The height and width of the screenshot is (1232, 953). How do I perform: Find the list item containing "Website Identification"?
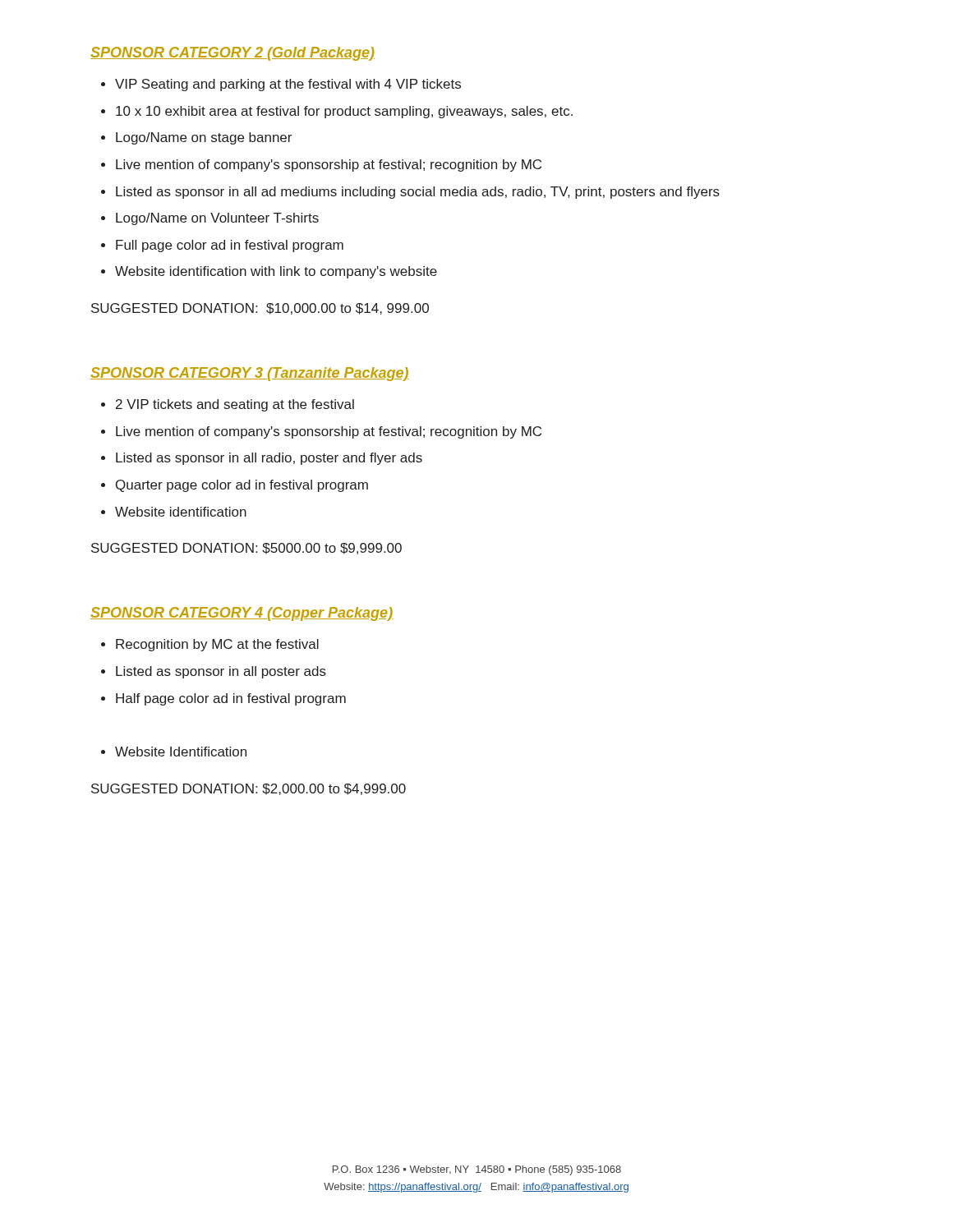[181, 752]
